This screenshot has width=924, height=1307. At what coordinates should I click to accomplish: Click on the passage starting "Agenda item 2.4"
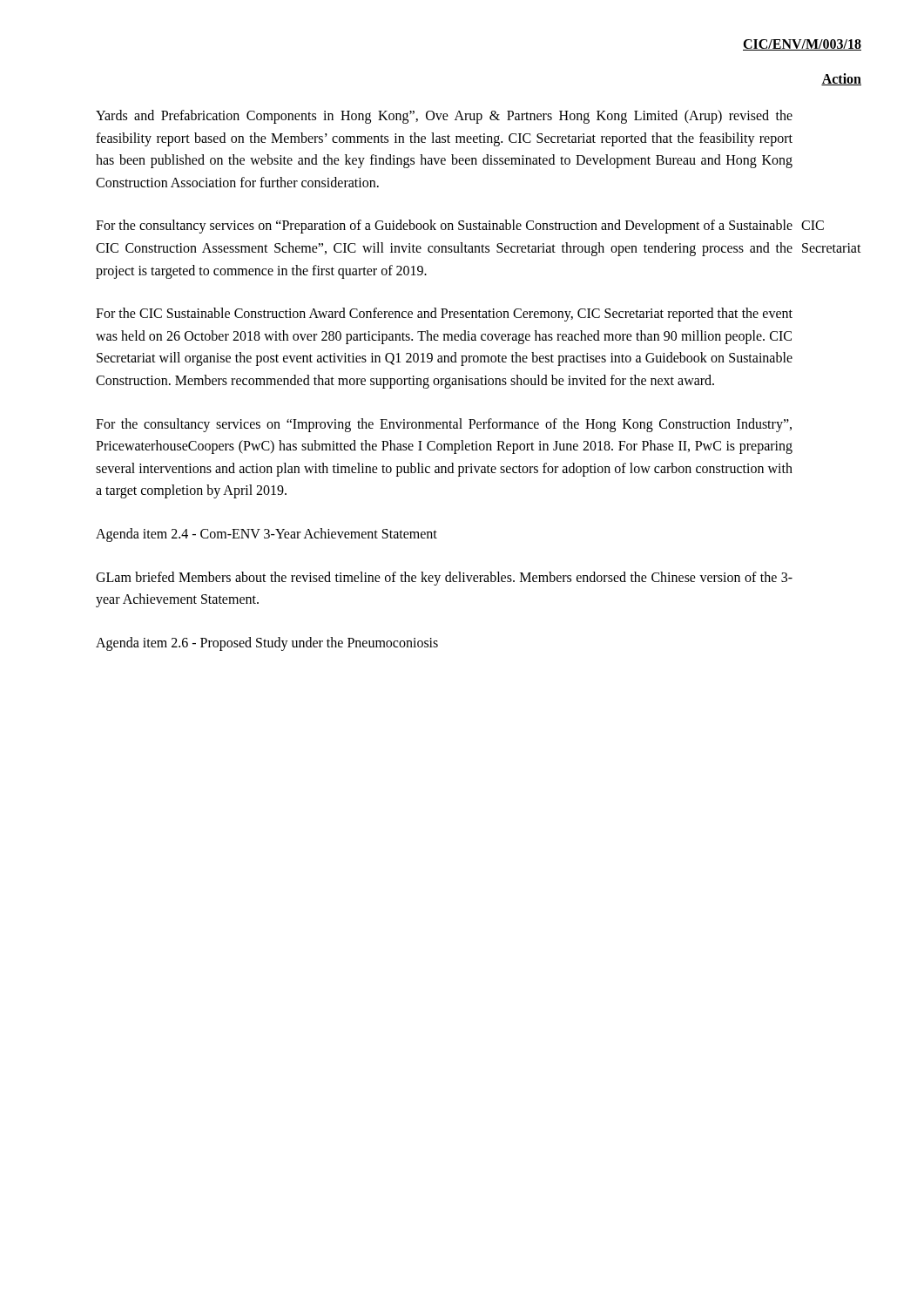tap(266, 534)
